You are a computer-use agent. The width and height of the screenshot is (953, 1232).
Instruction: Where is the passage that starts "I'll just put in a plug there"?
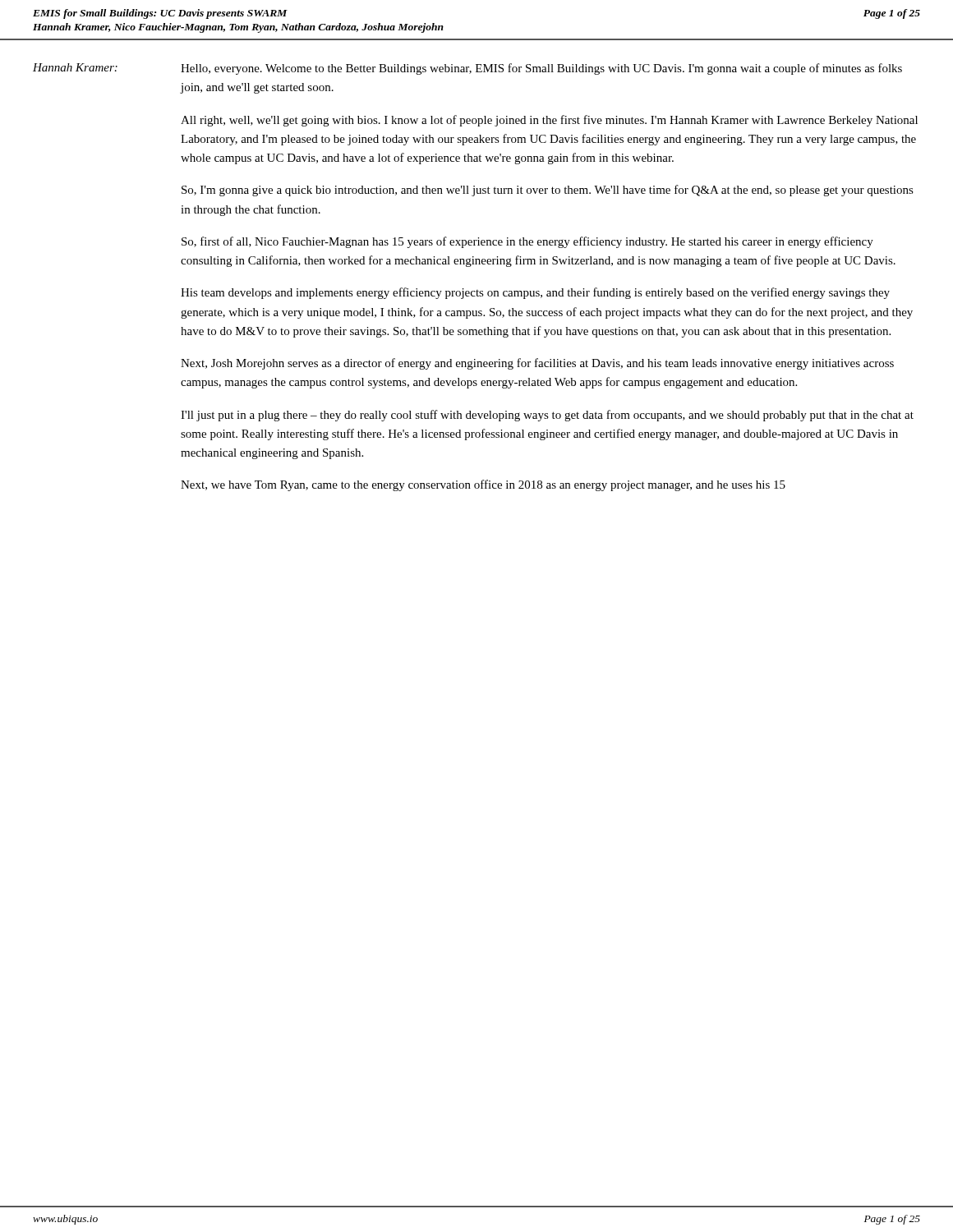click(547, 433)
